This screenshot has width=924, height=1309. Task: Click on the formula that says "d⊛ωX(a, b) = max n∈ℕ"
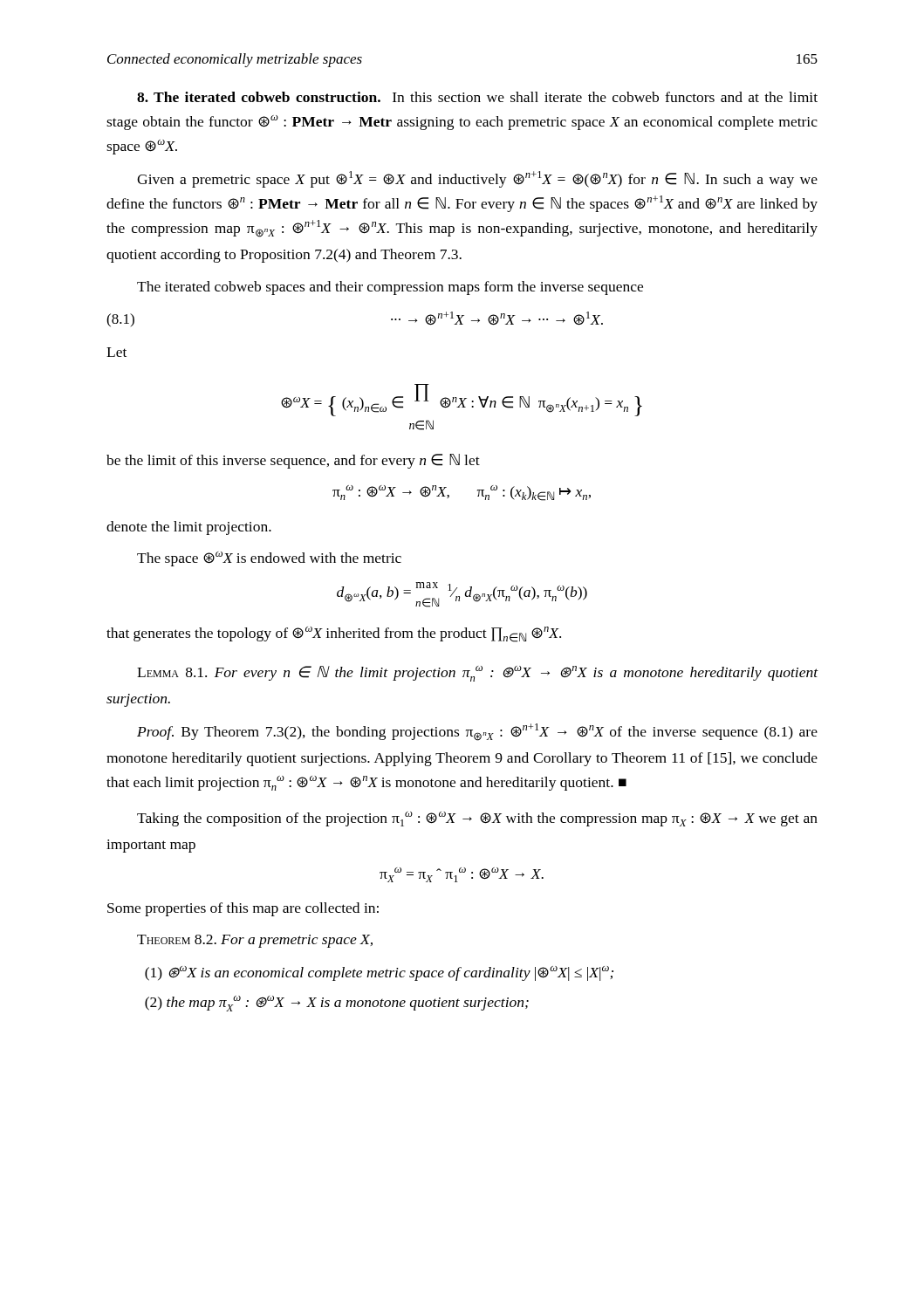click(x=462, y=593)
